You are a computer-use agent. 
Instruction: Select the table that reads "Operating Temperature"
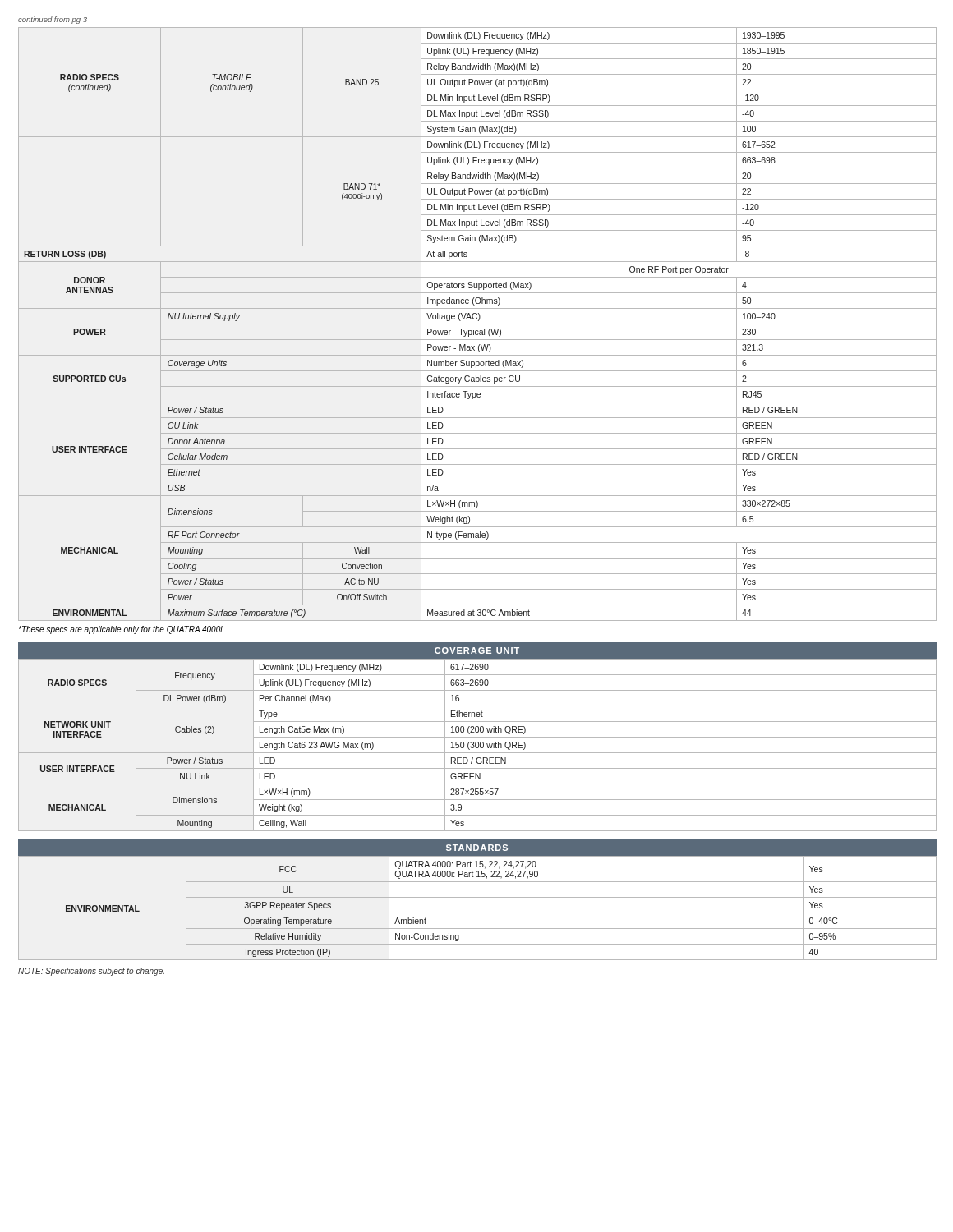(477, 900)
